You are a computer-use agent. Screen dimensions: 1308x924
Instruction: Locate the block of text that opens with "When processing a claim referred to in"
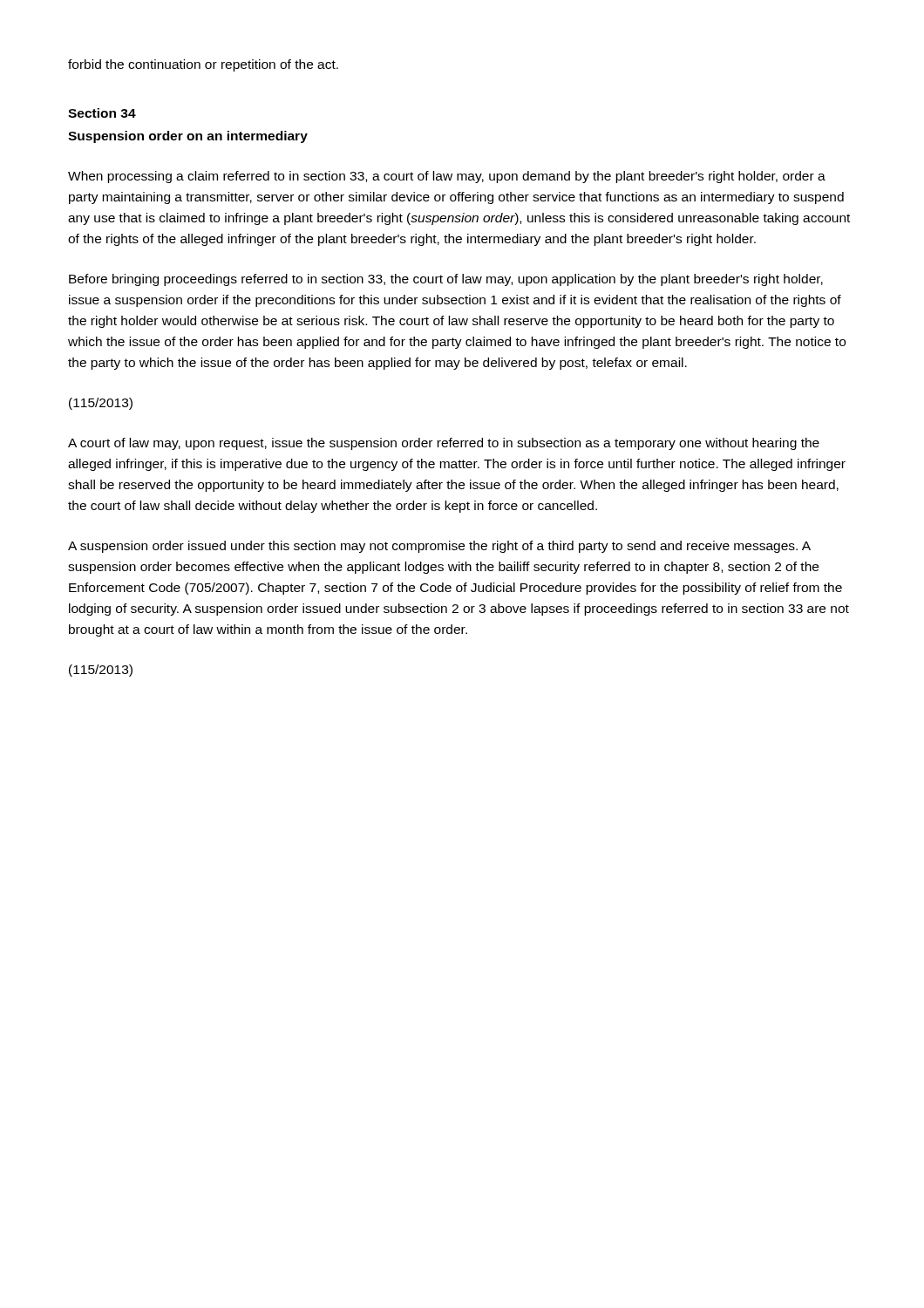pyautogui.click(x=459, y=207)
